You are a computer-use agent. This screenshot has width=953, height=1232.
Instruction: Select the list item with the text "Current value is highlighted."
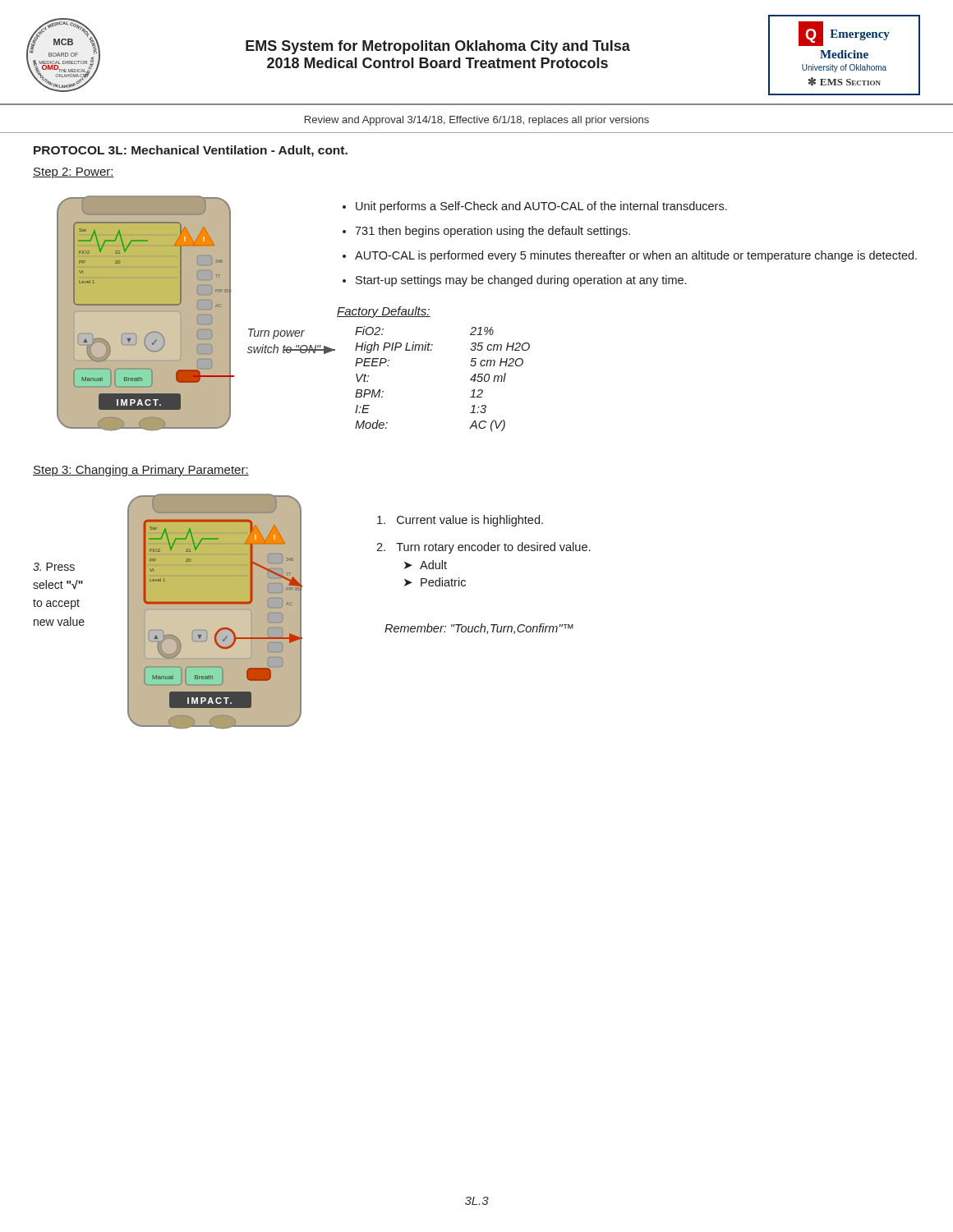pos(470,520)
